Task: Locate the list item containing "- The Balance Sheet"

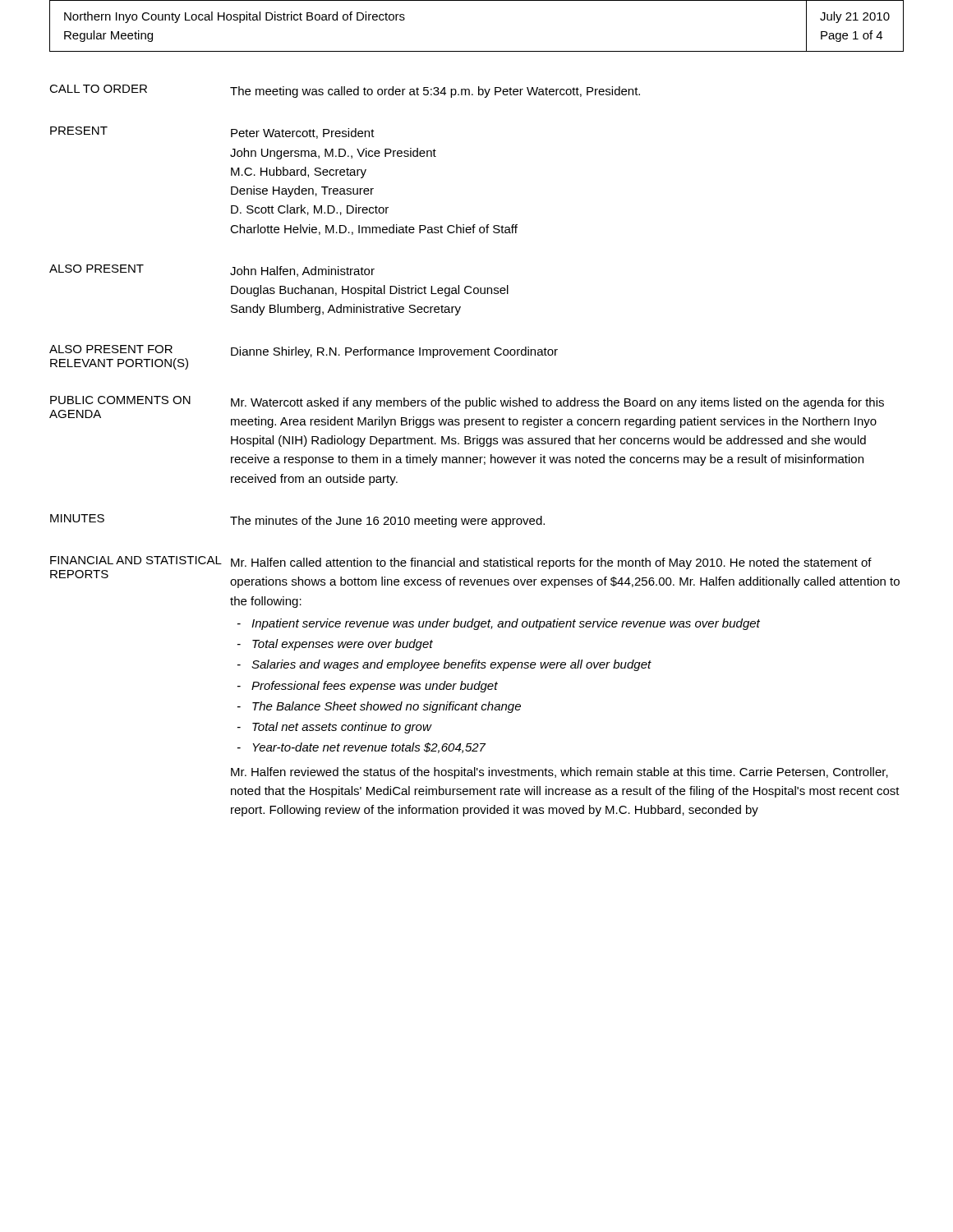Action: point(379,706)
